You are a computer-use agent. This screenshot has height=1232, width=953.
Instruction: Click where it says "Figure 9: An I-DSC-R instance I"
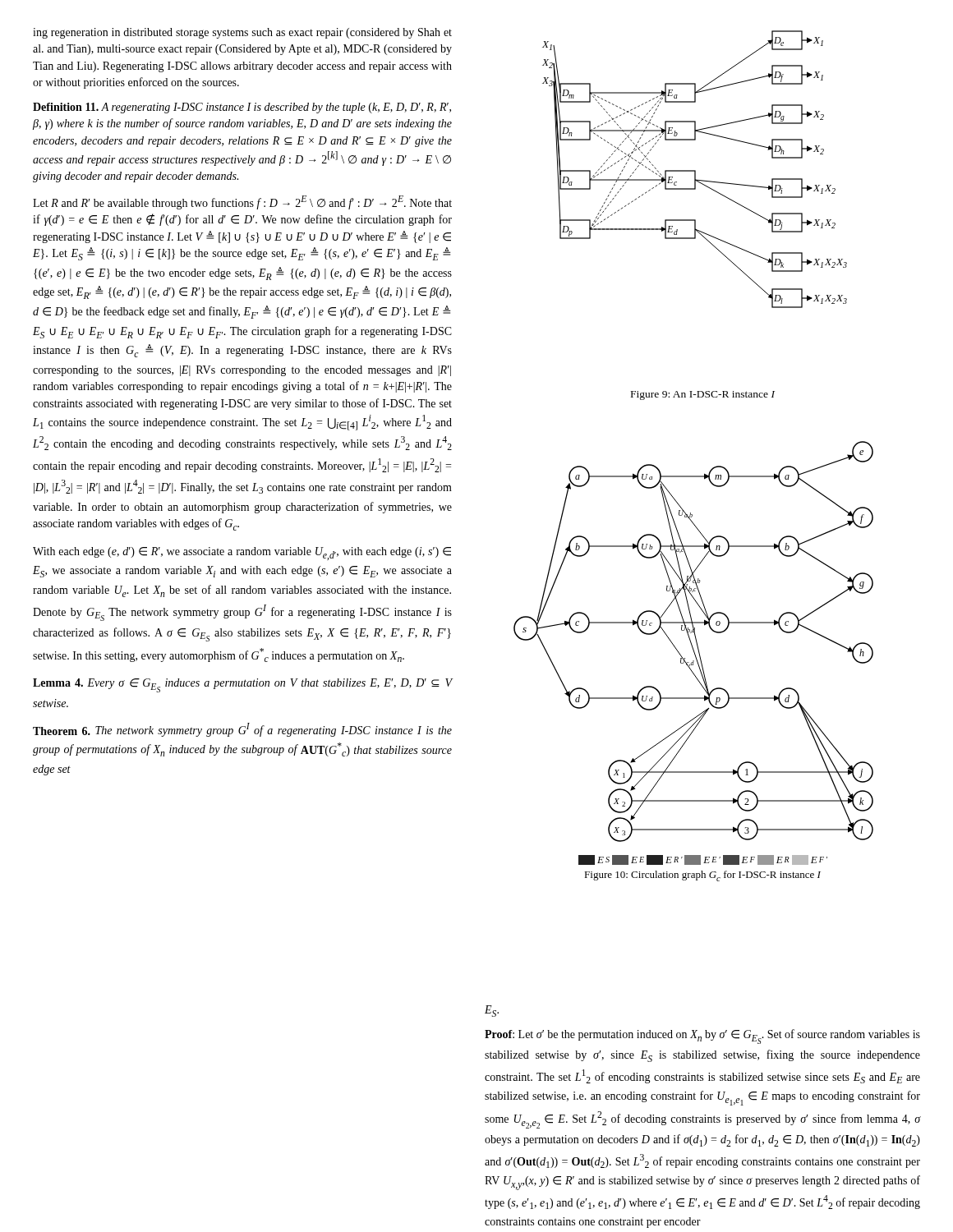tap(702, 394)
